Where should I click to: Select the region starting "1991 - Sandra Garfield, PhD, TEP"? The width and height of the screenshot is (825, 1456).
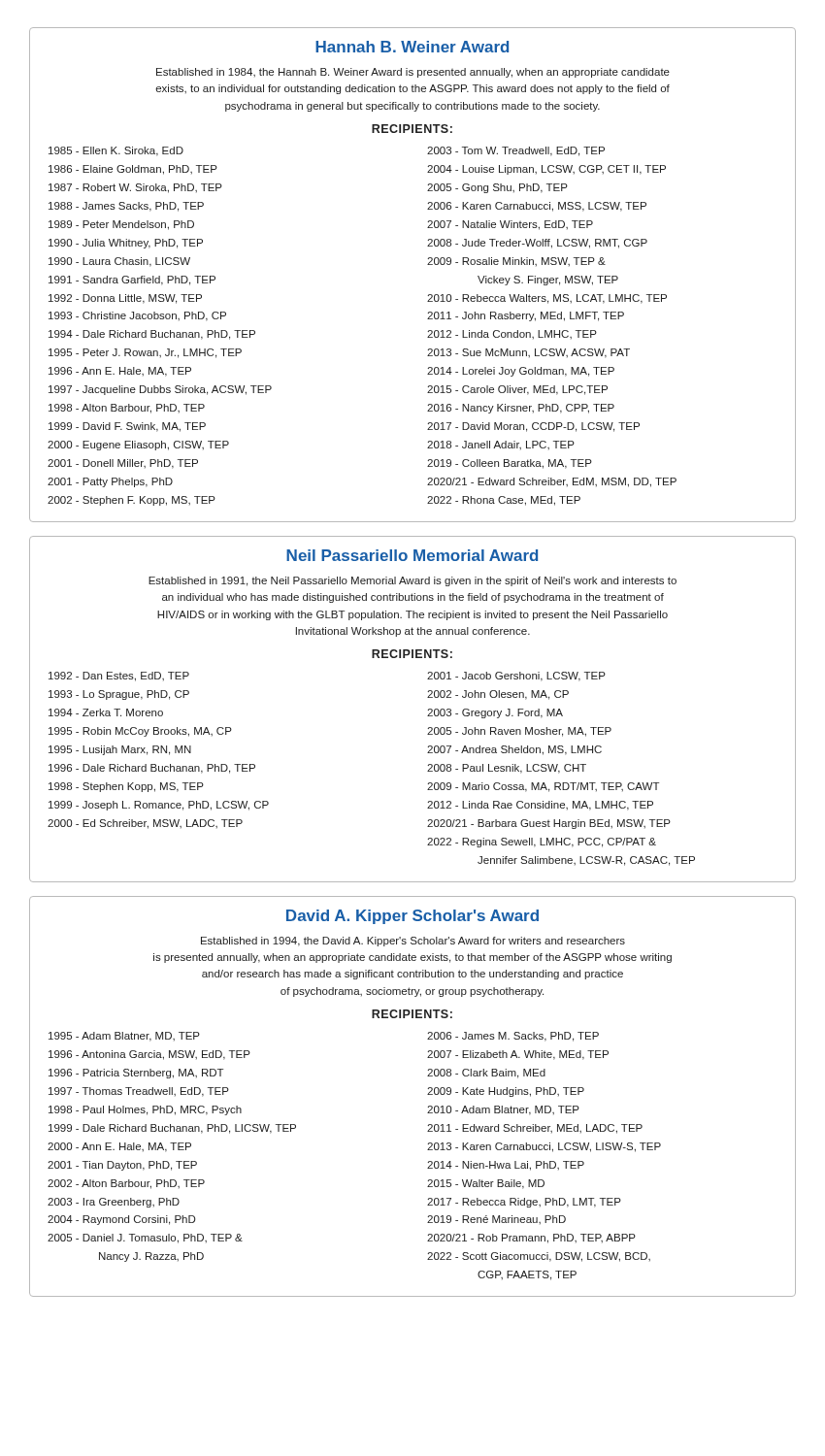coord(132,279)
